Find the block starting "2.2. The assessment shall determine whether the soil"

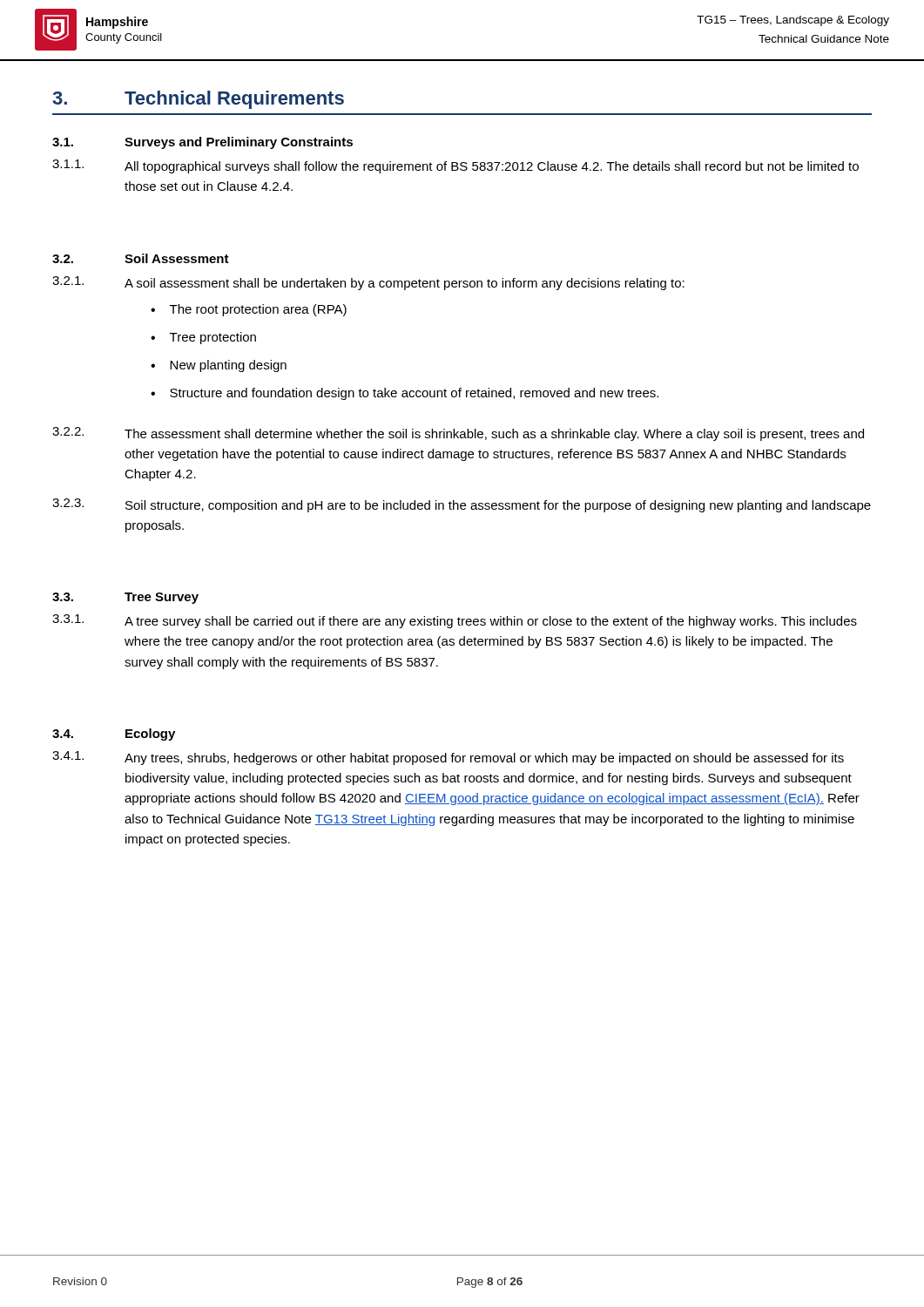[x=462, y=454]
